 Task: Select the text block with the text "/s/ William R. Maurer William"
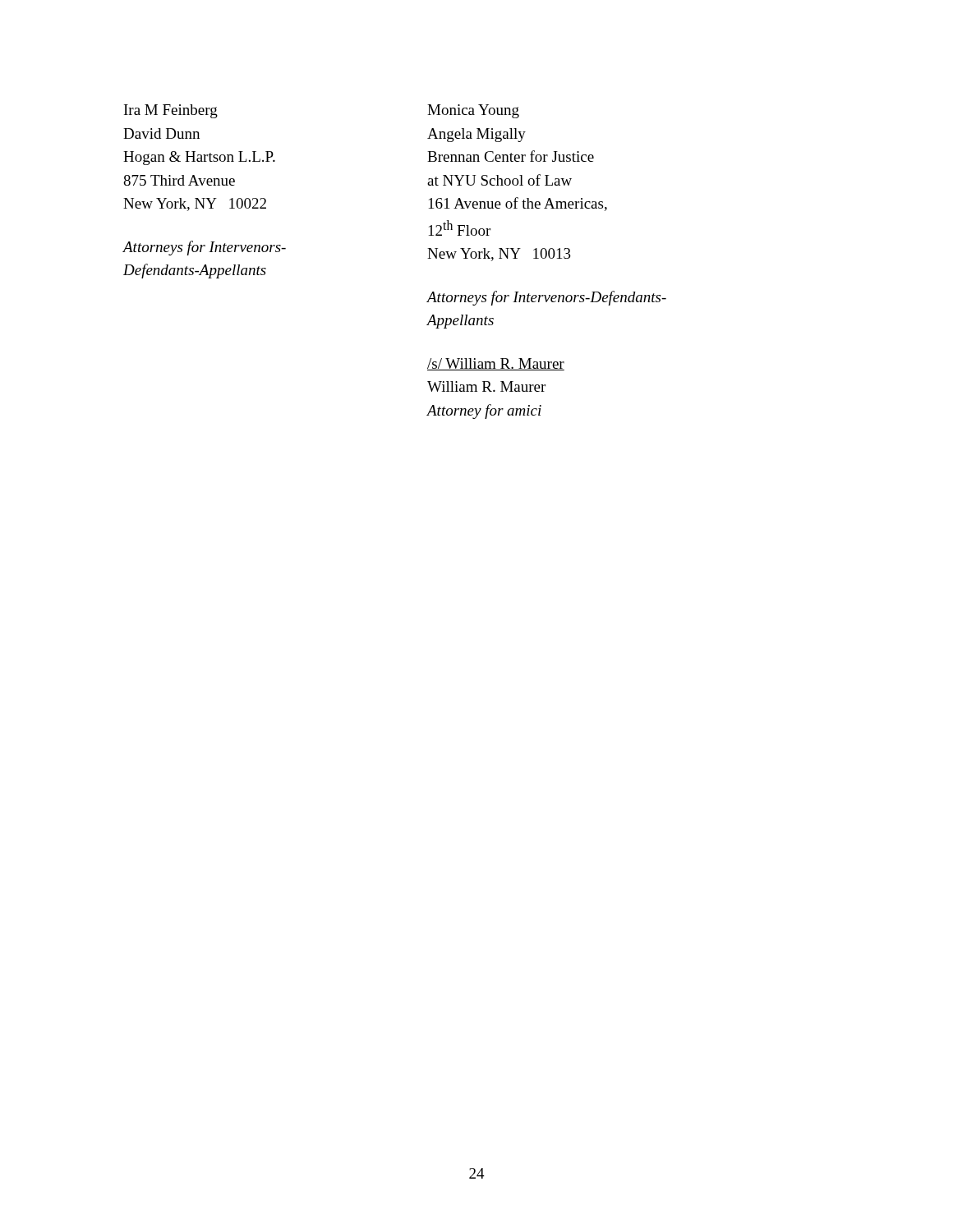[x=496, y=387]
